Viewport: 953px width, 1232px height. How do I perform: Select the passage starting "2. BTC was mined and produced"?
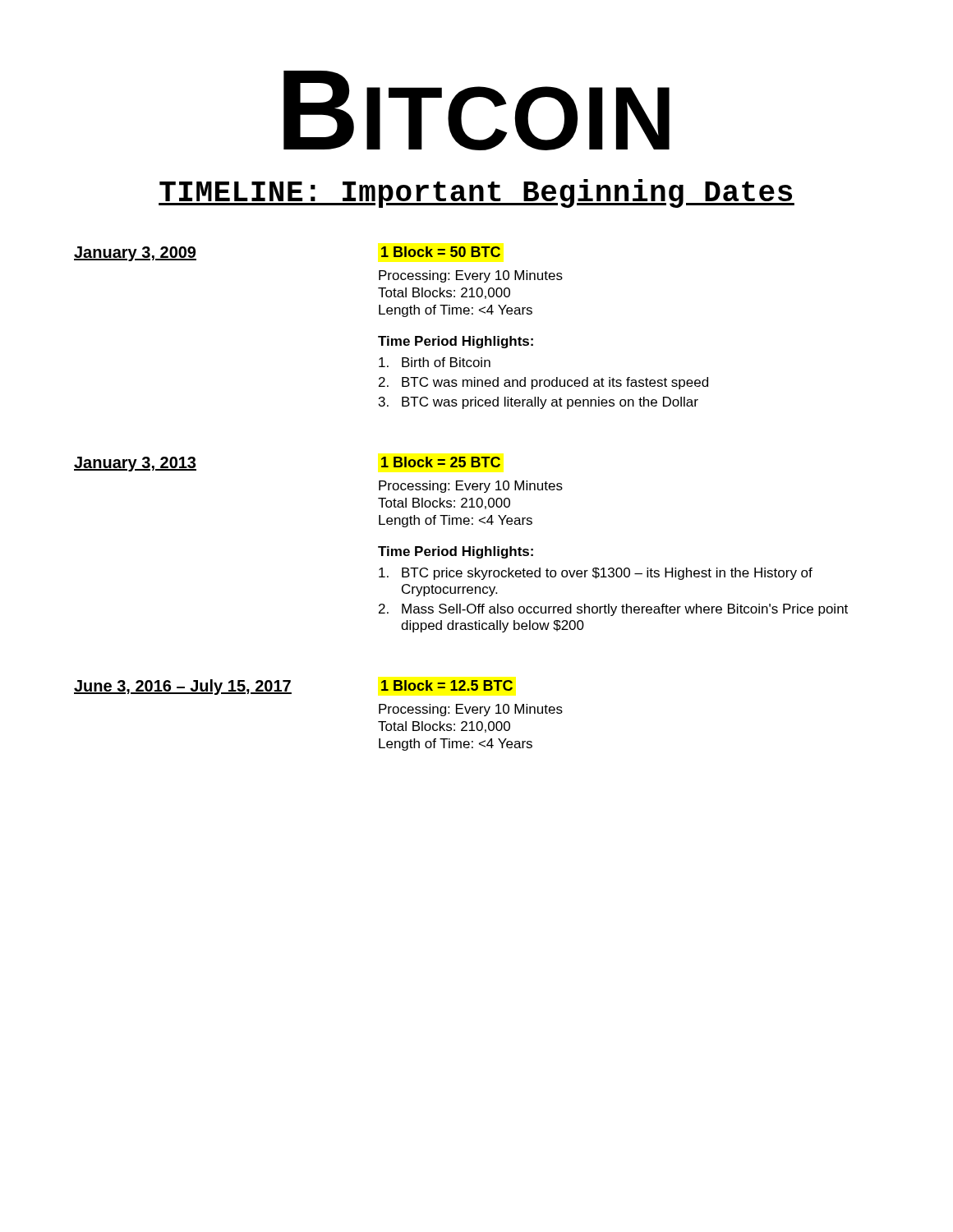629,383
